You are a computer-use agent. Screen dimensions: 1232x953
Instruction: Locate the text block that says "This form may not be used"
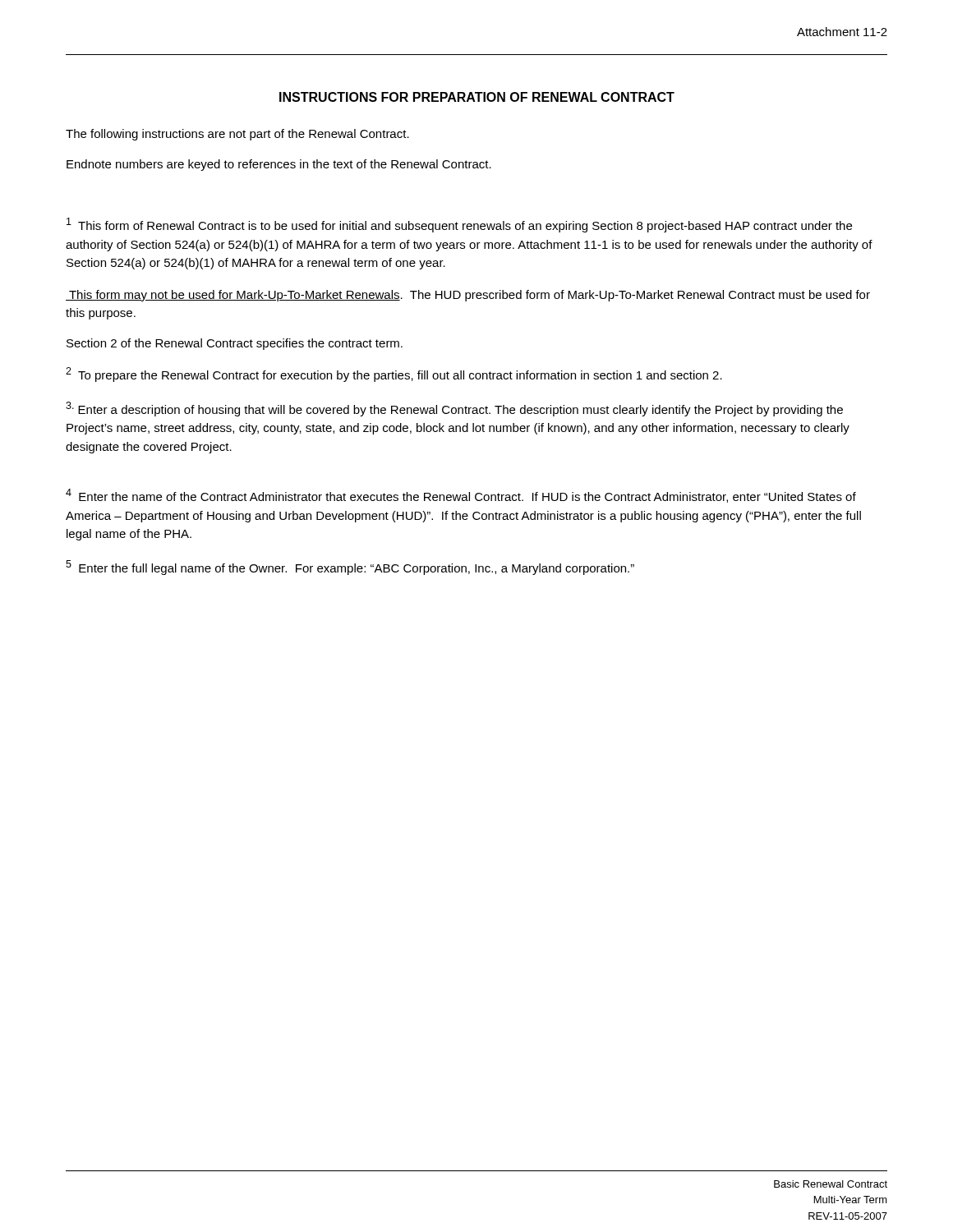coord(468,303)
